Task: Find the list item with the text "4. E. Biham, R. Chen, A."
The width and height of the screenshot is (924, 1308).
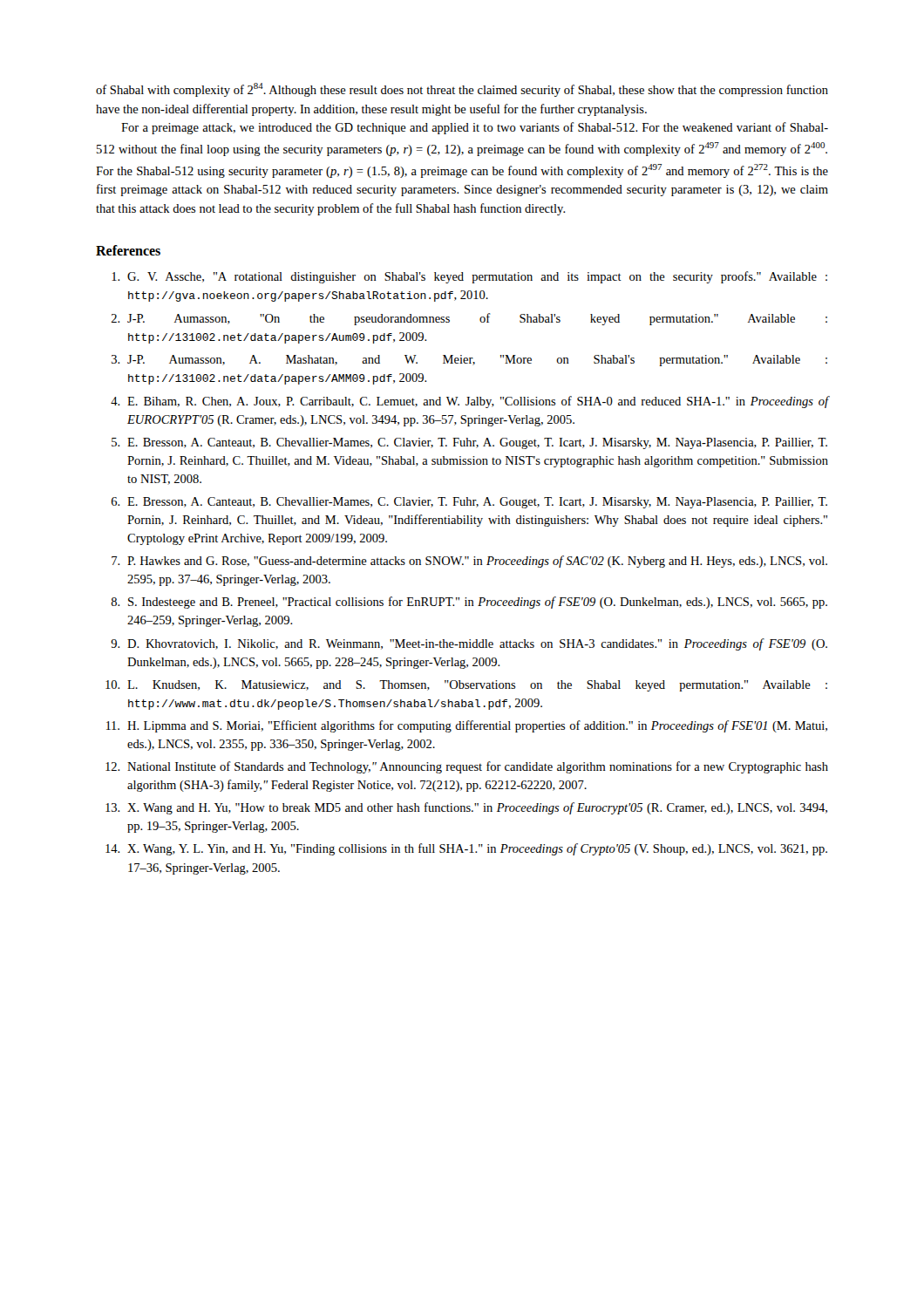Action: click(x=462, y=411)
